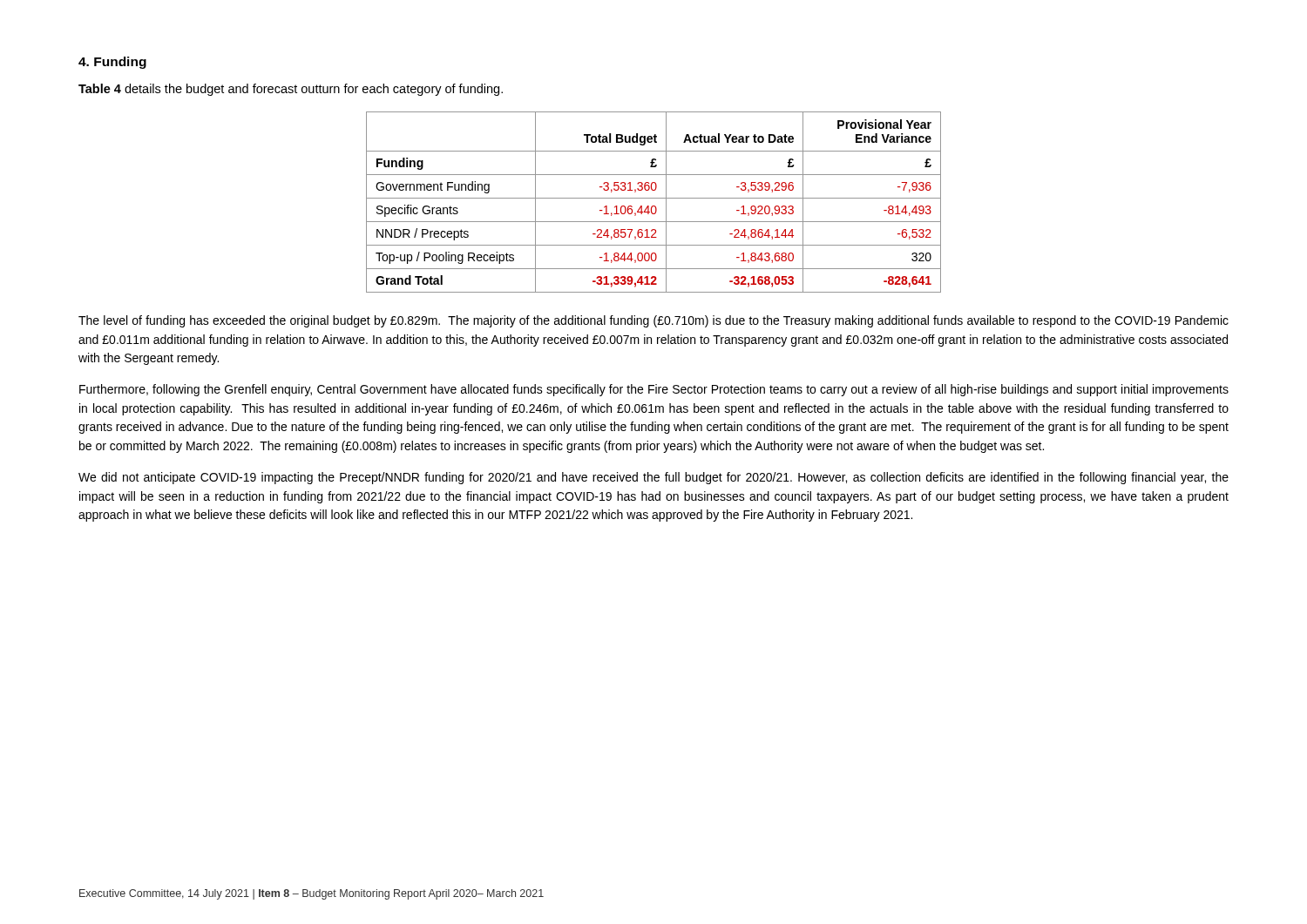Locate the text block starting "Furthermore, following the Grenfell enquiry, Central Government have"
The height and width of the screenshot is (924, 1307).
(x=654, y=418)
